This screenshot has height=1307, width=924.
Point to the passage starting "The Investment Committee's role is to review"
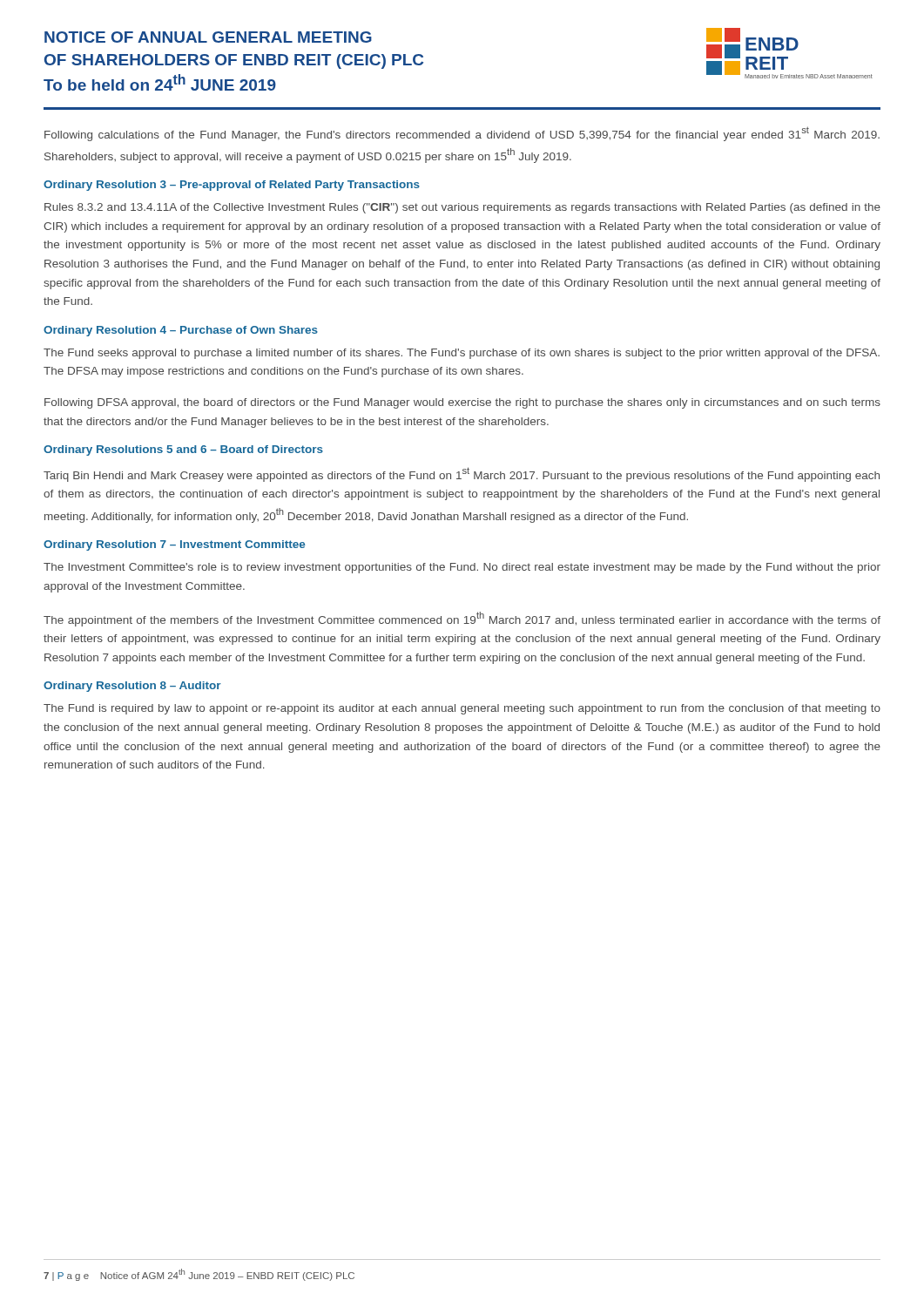(462, 576)
